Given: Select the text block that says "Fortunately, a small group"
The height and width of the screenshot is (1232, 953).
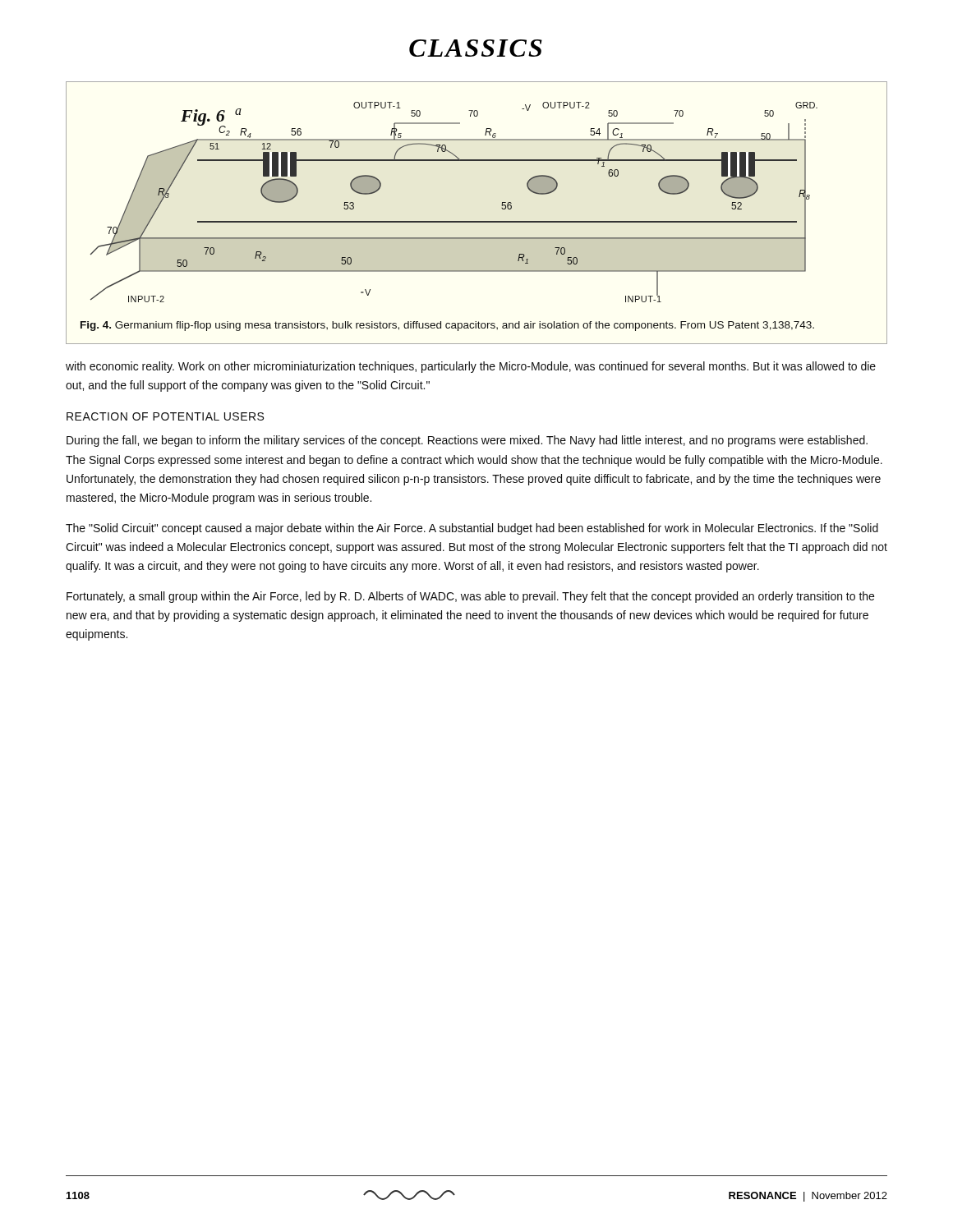Looking at the screenshot, I should point(470,615).
